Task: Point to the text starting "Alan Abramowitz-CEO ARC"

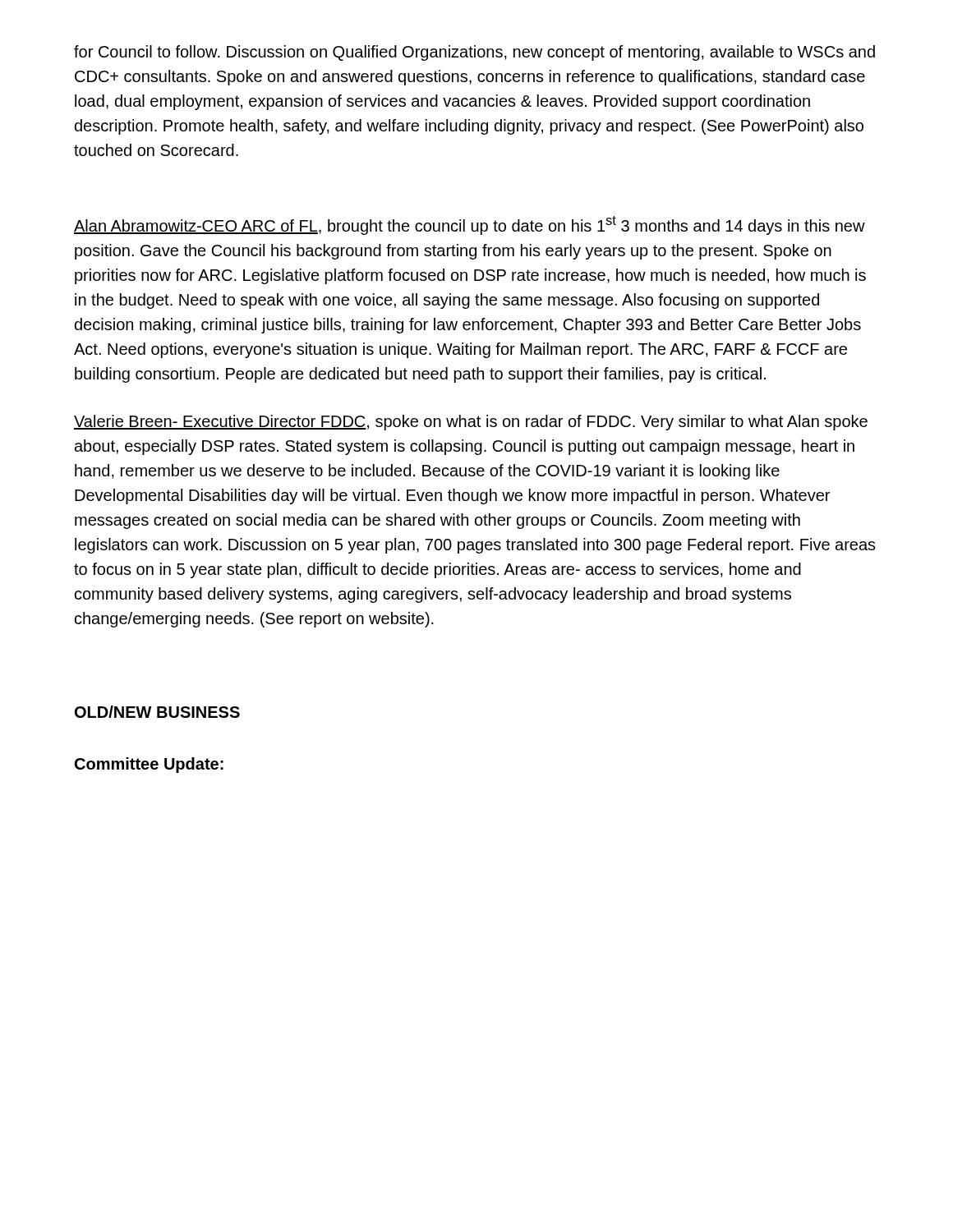Action: pyautogui.click(x=470, y=298)
